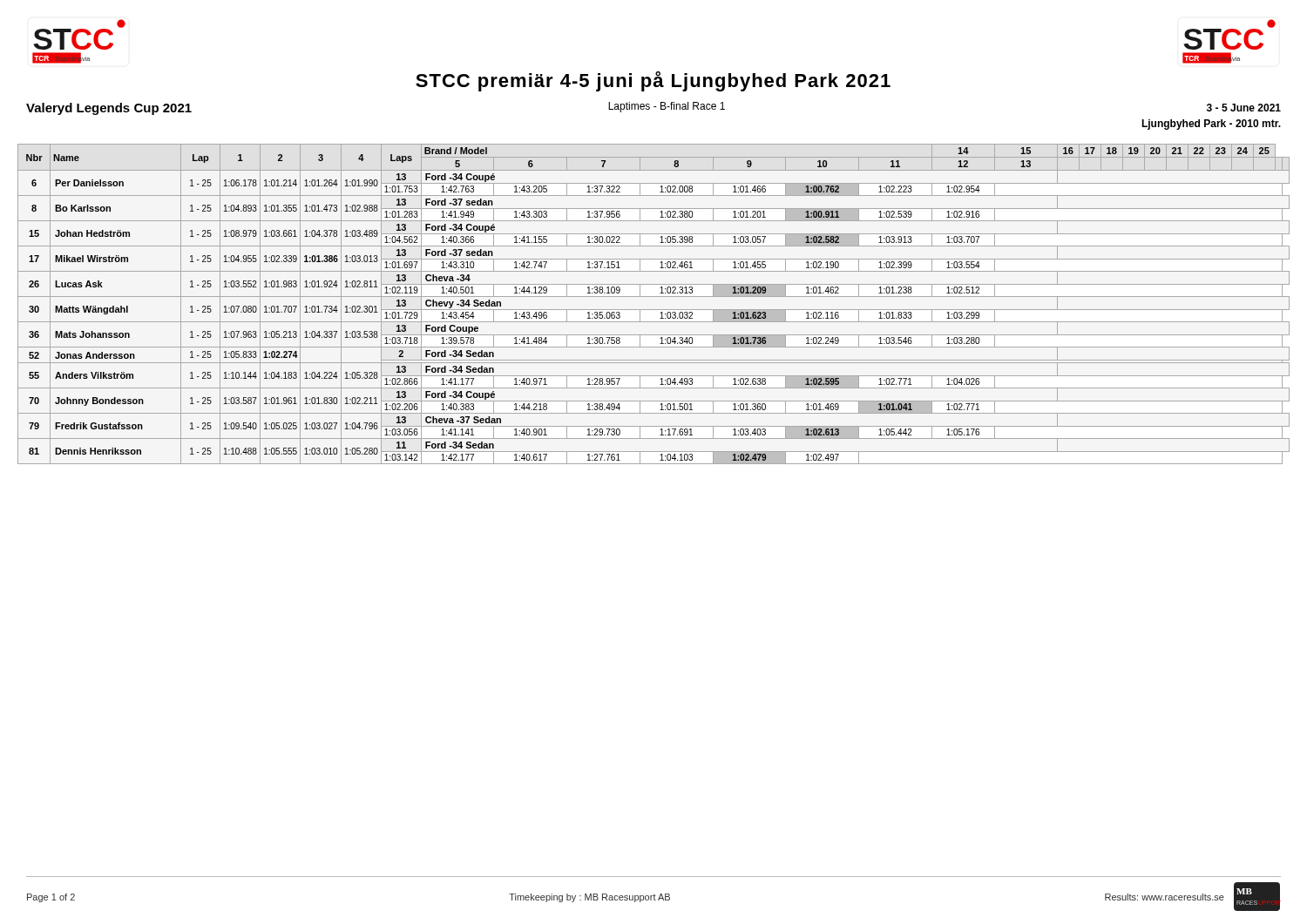Point to the title beginning "STCC premiär 4-5 juni på Ljungbyhed Park"
The height and width of the screenshot is (924, 1307).
click(654, 81)
